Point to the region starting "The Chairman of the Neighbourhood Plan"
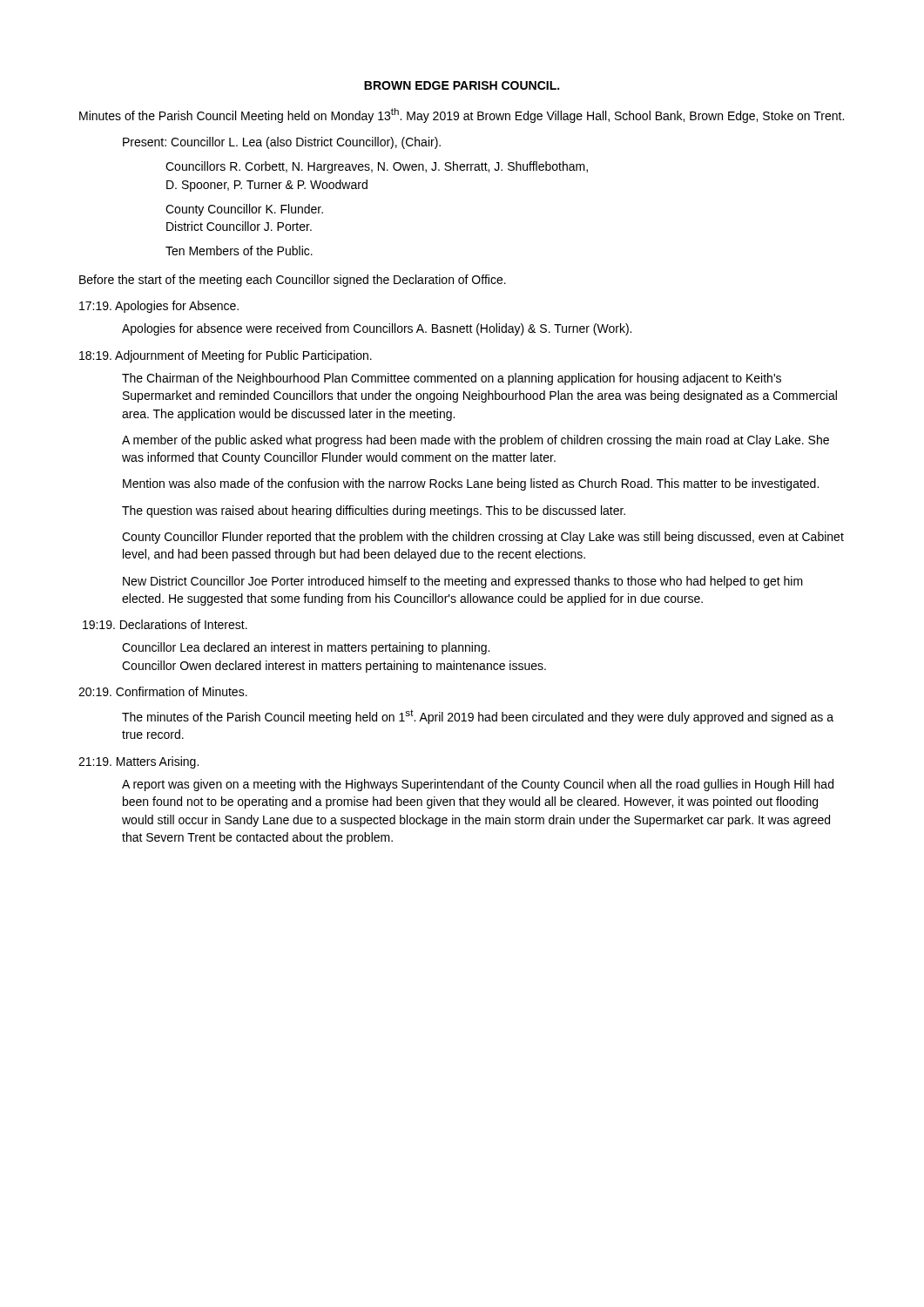Viewport: 924px width, 1307px height. [480, 396]
